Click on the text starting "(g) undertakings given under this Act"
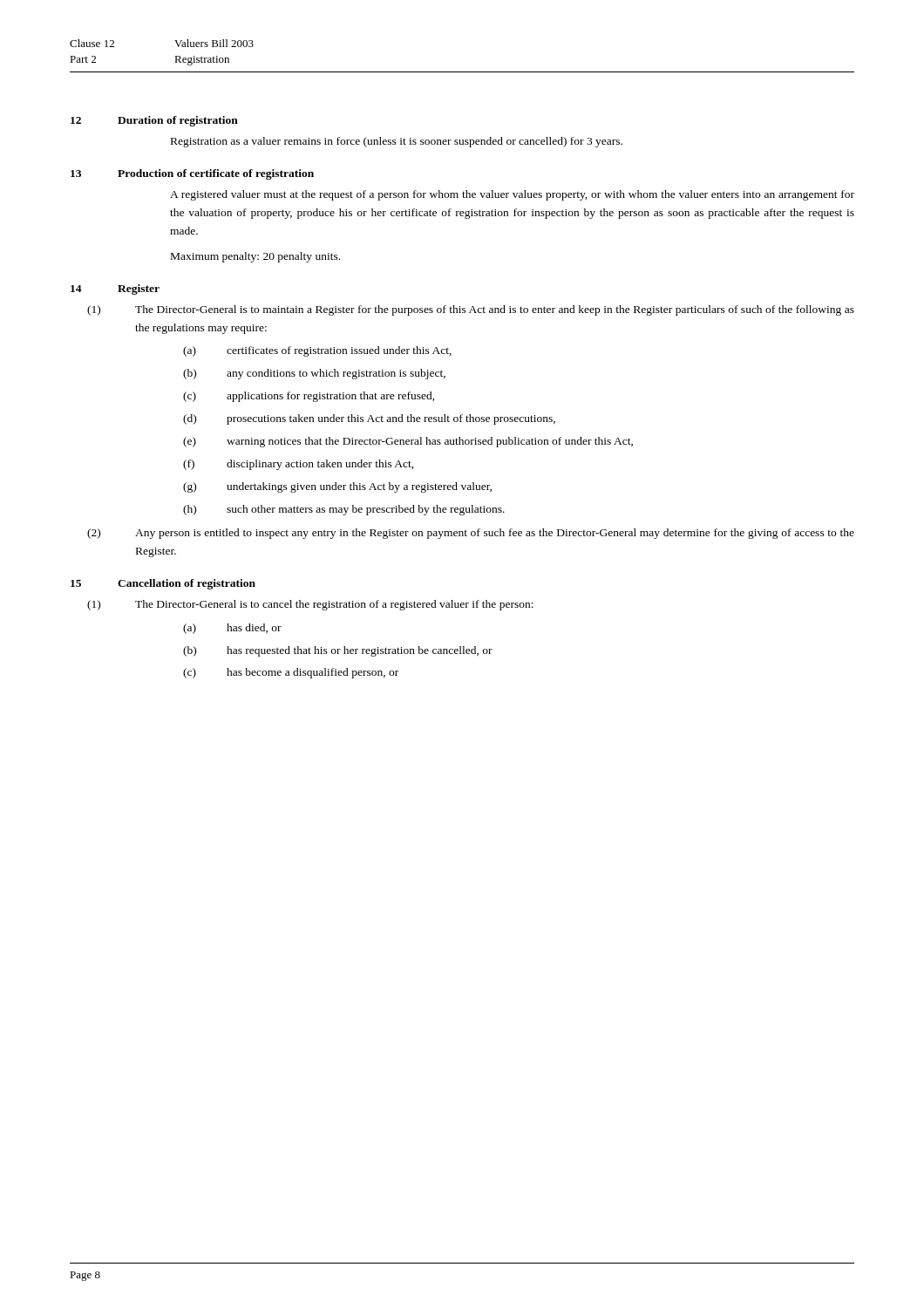The width and height of the screenshot is (924, 1308). point(337,487)
